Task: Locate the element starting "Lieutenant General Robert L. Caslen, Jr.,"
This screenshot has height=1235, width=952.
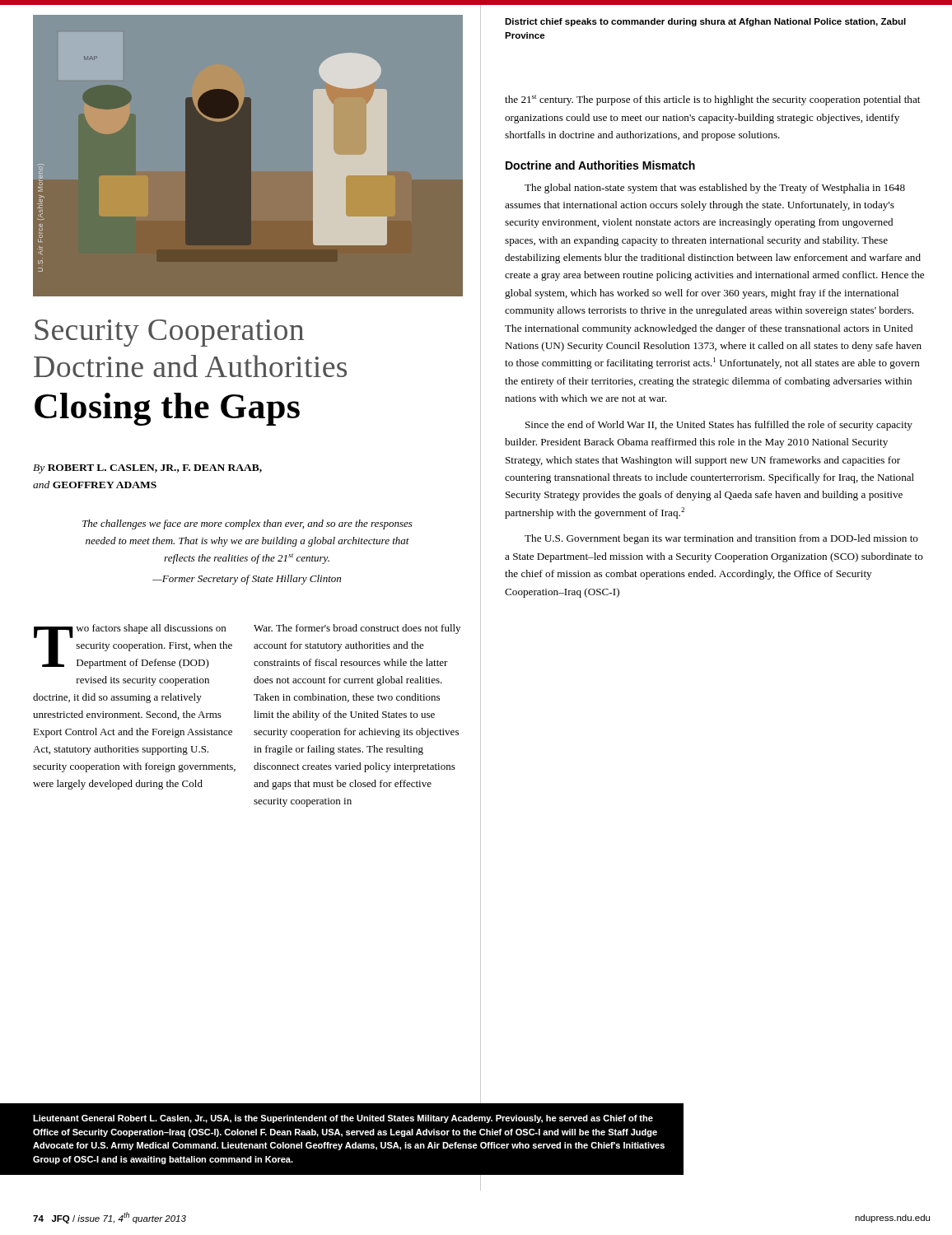Action: coord(349,1139)
